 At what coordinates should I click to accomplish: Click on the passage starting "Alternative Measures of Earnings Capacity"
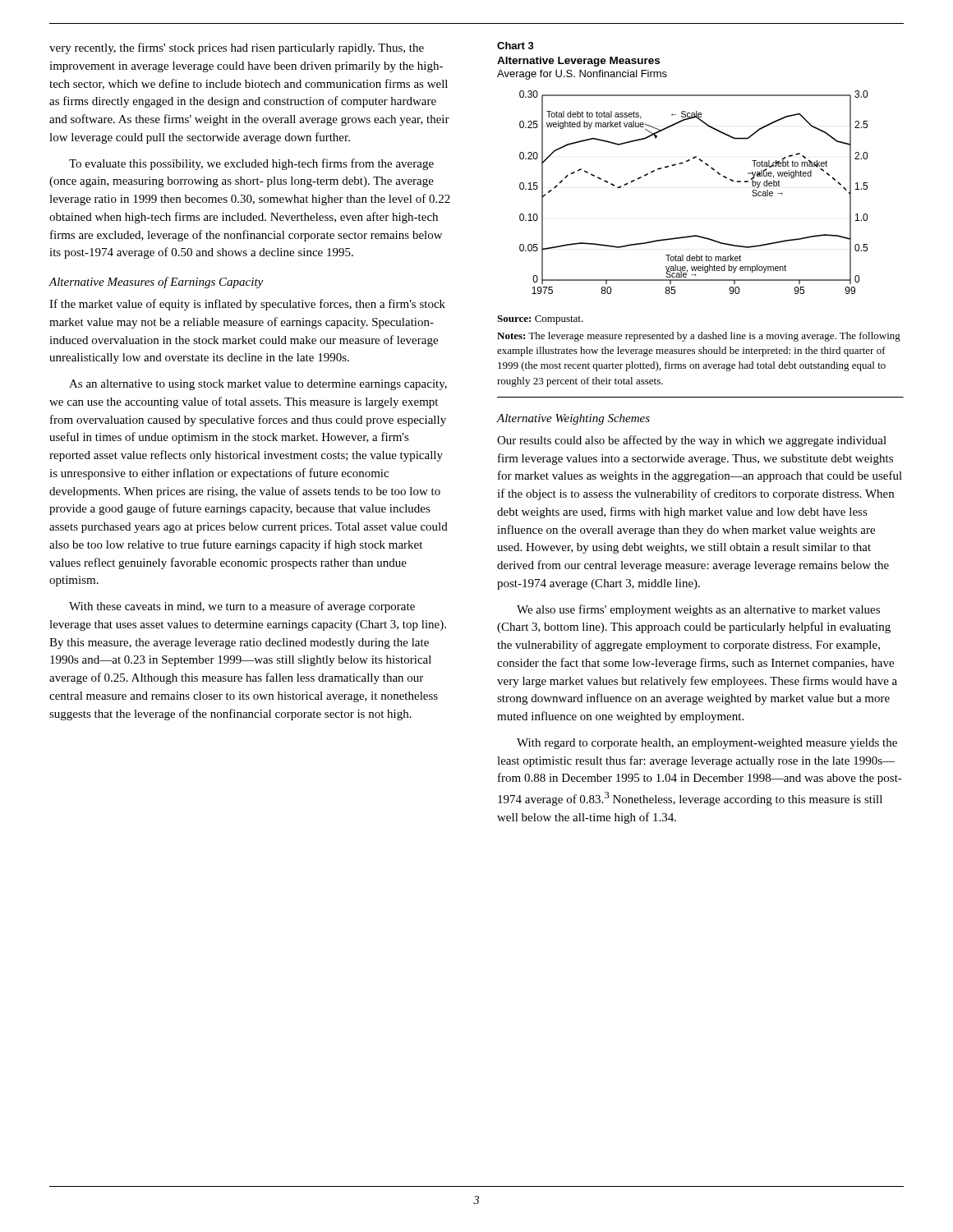156,282
